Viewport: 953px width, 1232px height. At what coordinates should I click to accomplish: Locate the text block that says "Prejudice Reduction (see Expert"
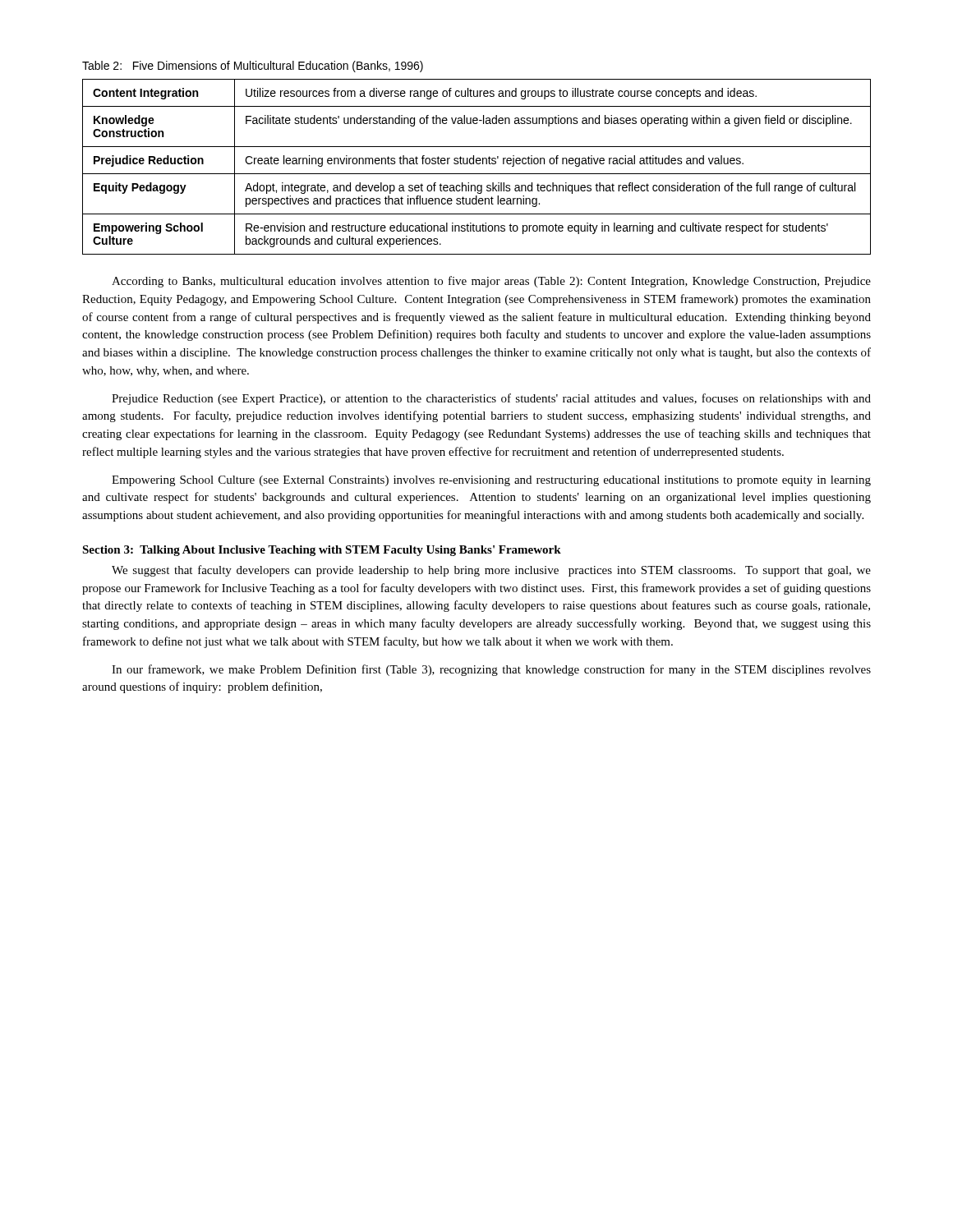pos(476,425)
